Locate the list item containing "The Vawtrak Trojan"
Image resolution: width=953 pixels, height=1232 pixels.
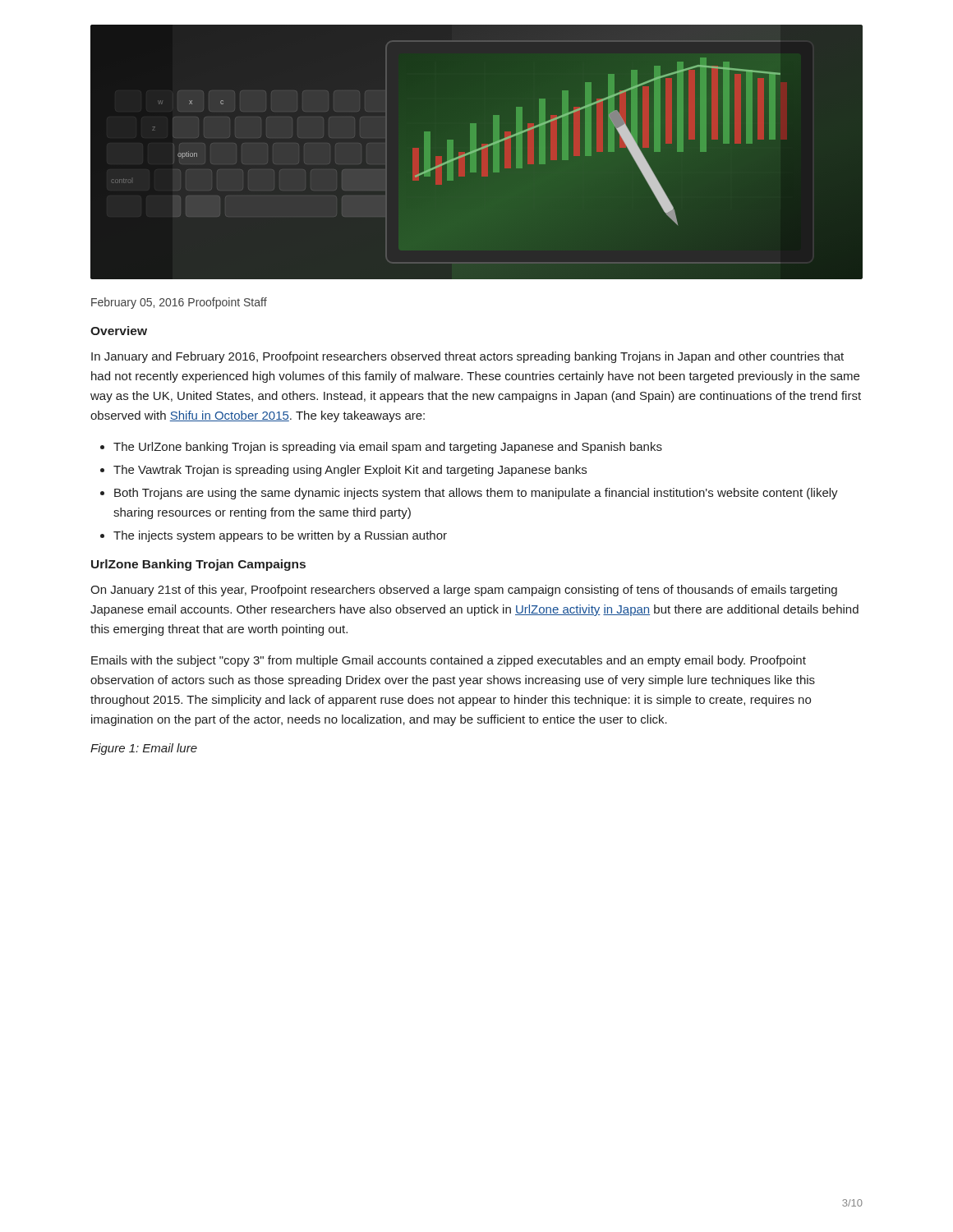pyautogui.click(x=476, y=470)
